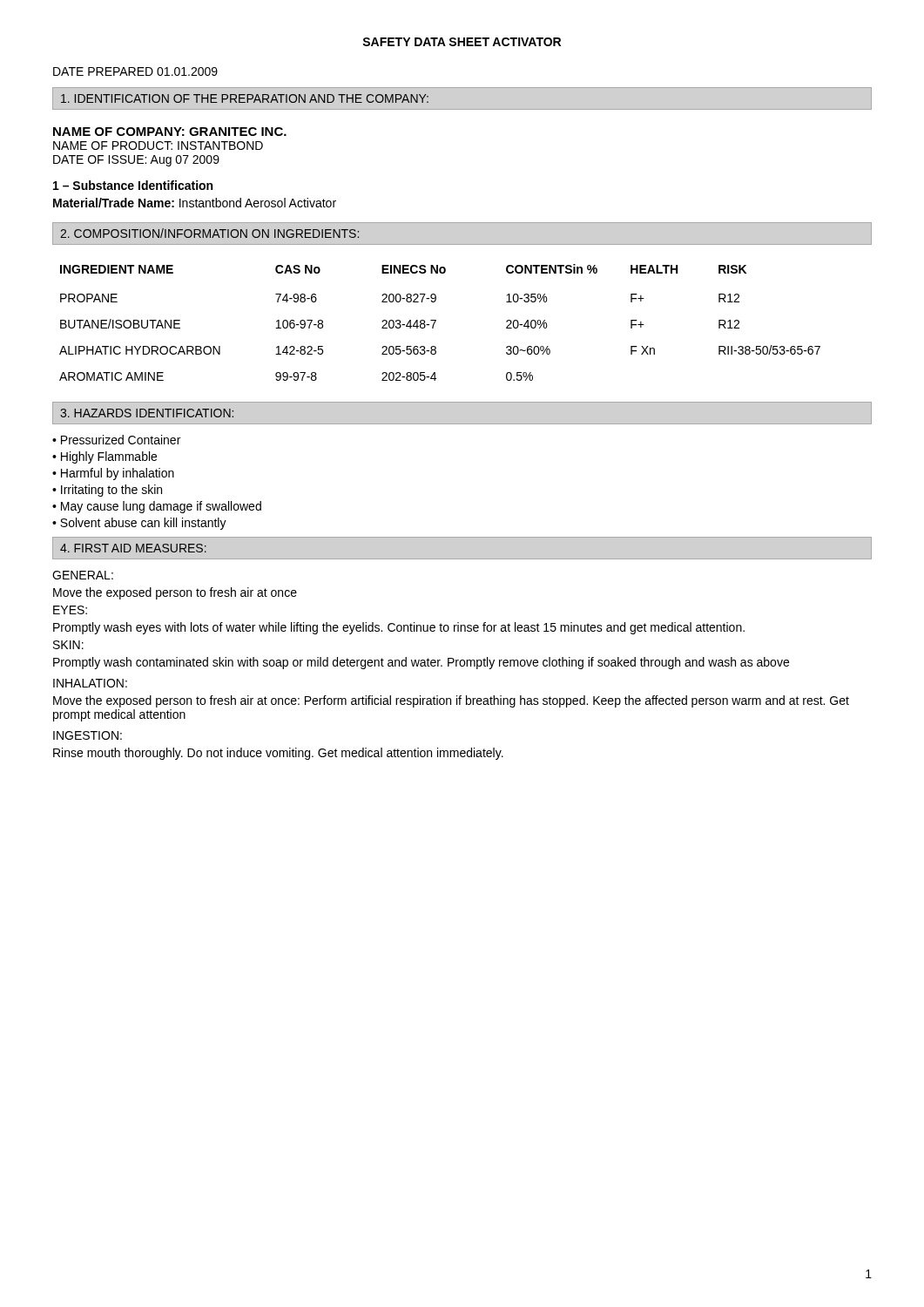Point to the block starting "INGESTION: Rinse mouth thoroughly. Do not induce vomiting."
This screenshot has height=1307, width=924.
[462, 744]
